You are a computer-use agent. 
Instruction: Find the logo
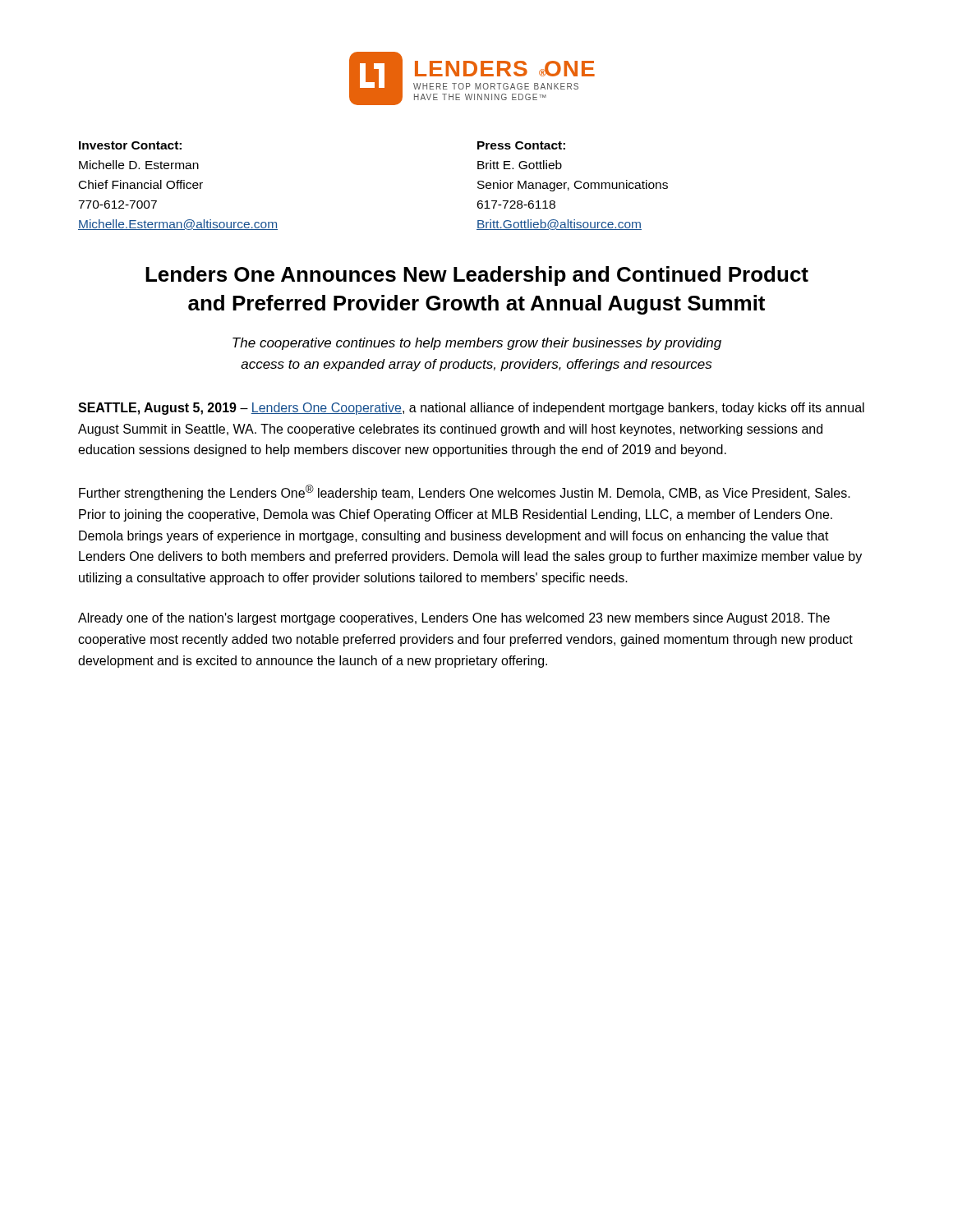[x=476, y=78]
